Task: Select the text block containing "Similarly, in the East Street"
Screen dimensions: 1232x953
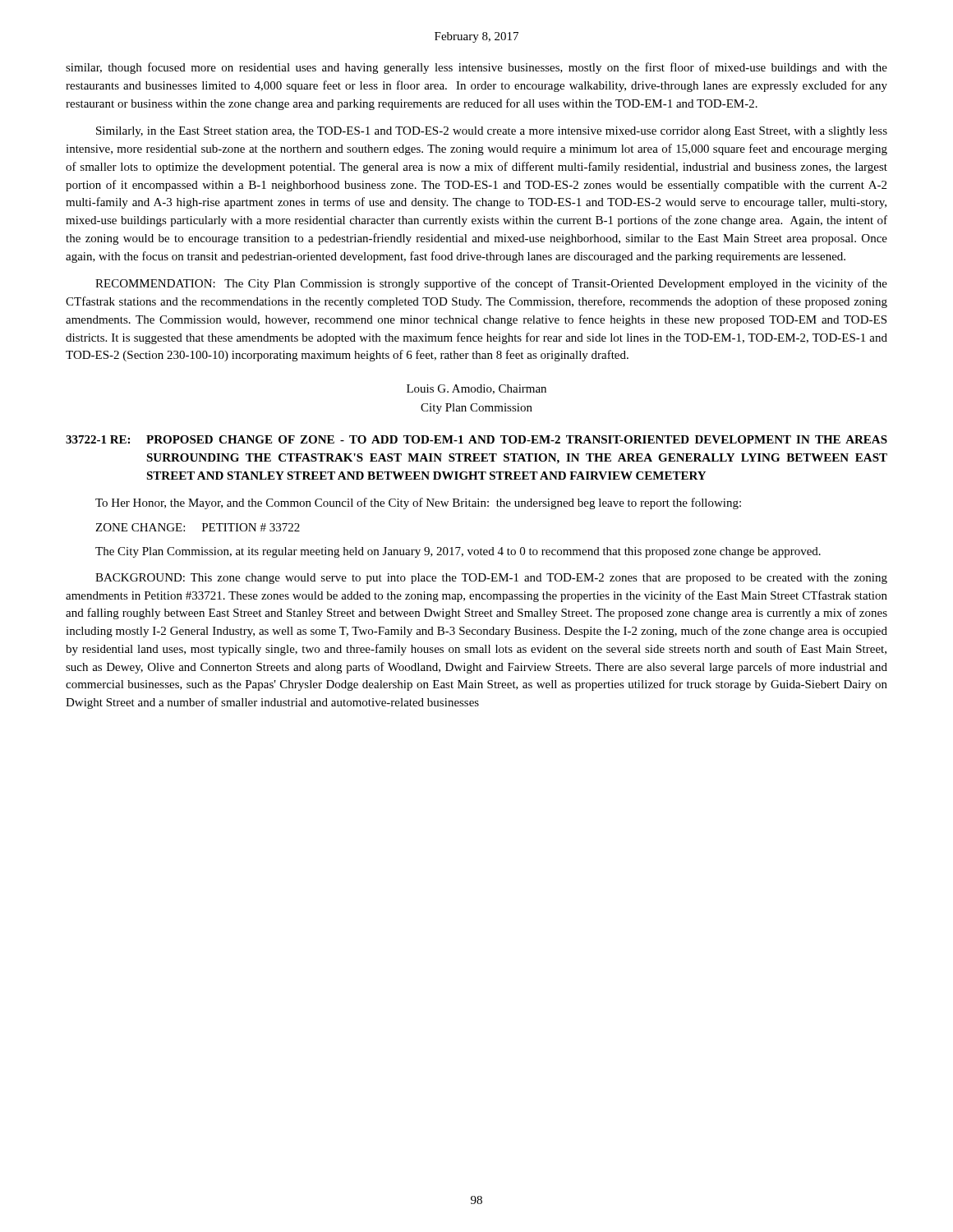Action: (x=476, y=193)
